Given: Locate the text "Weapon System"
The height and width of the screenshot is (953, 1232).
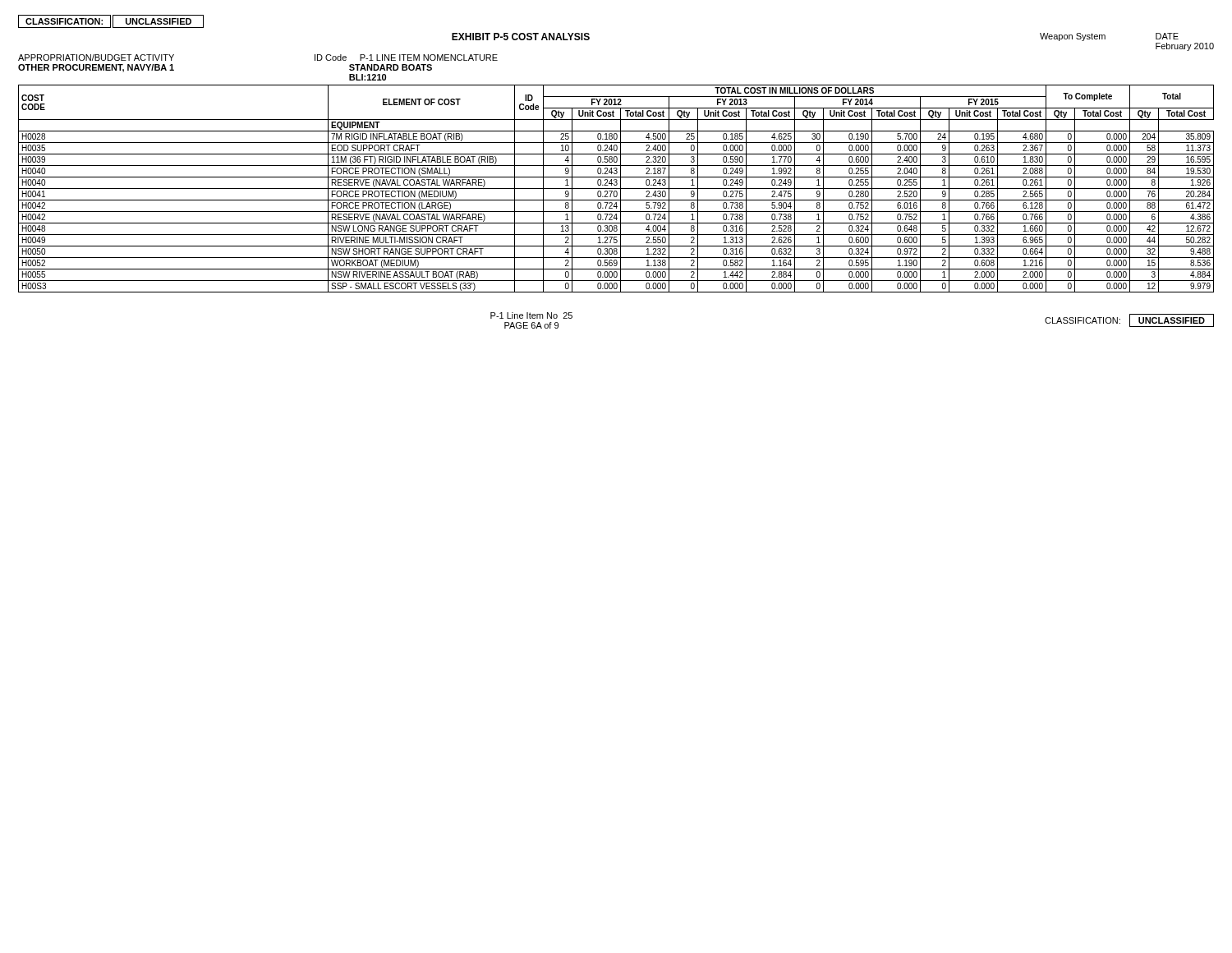Looking at the screenshot, I should point(1073,36).
